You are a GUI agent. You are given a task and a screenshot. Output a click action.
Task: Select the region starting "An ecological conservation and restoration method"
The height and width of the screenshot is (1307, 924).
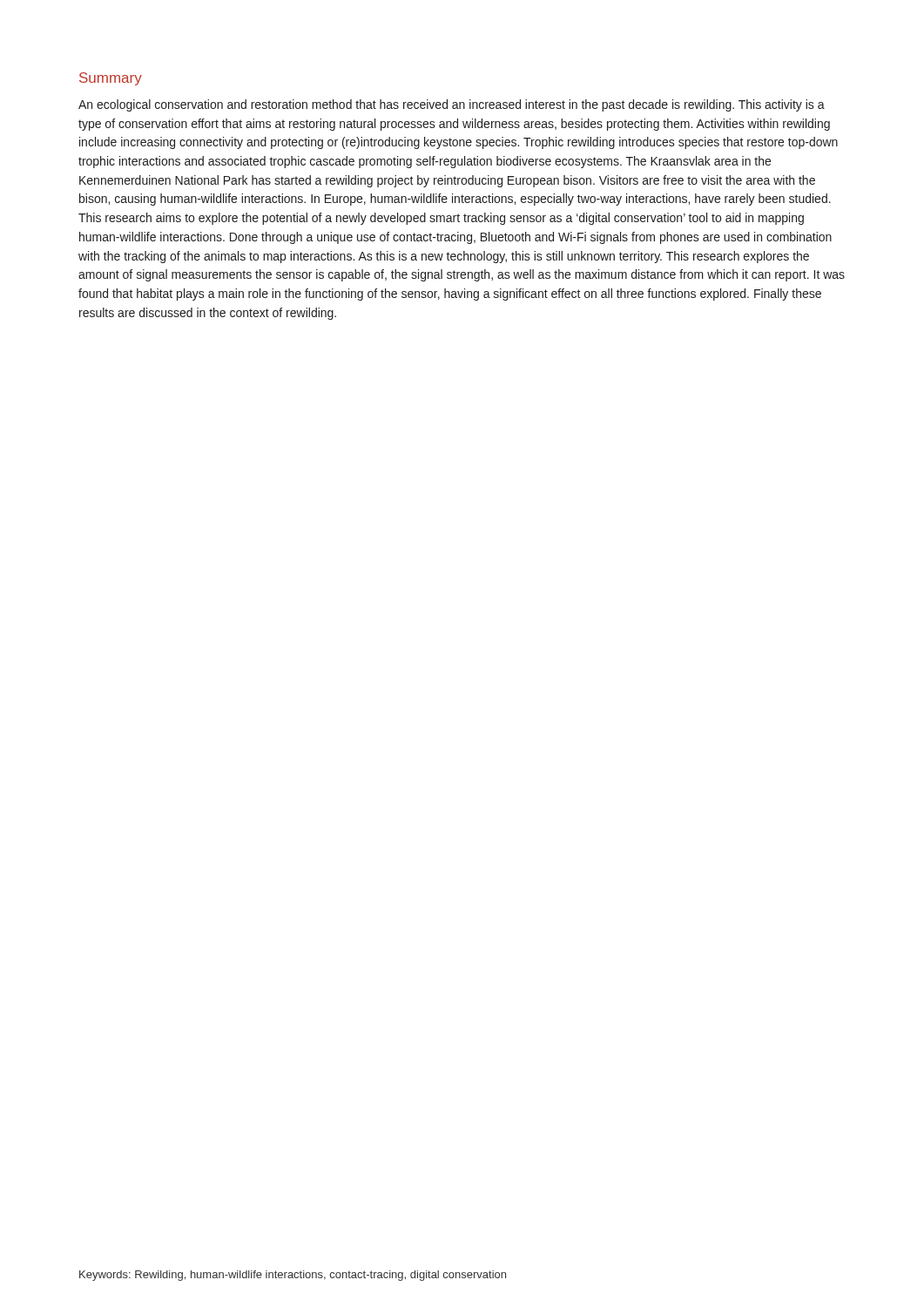(x=462, y=209)
